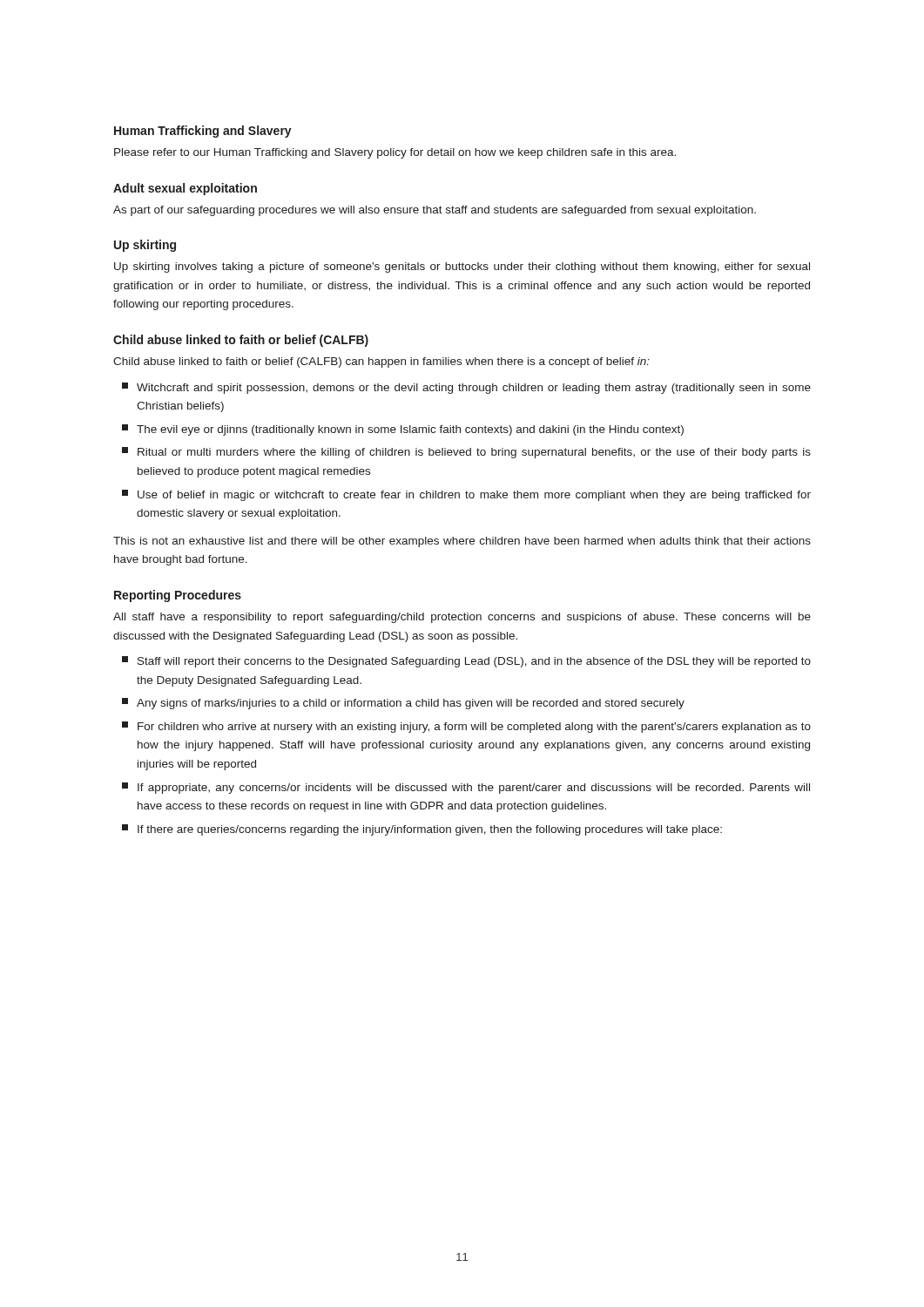Point to the block beginning "Please refer to"
924x1307 pixels.
click(x=395, y=152)
